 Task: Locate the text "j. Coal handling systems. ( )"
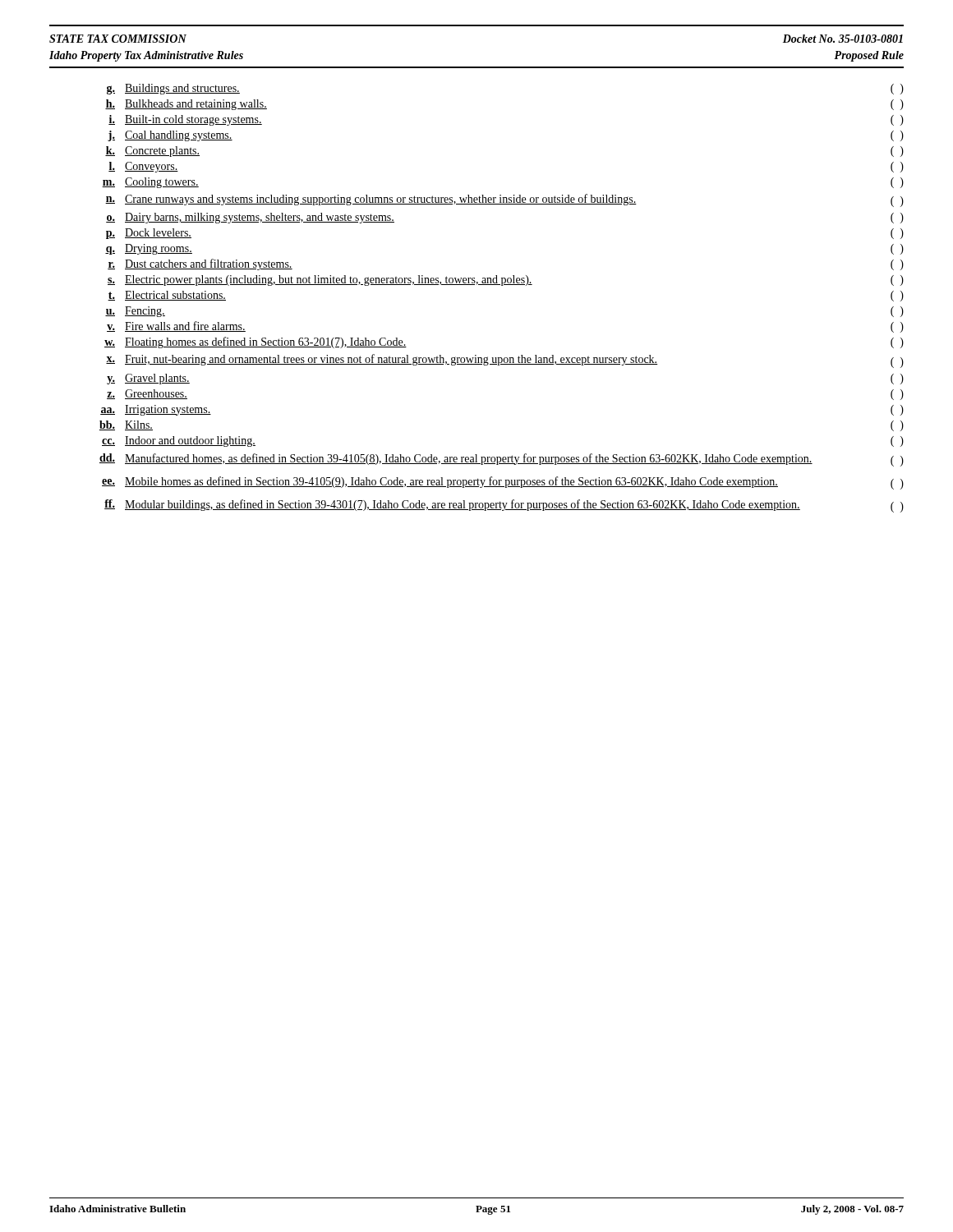click(x=157, y=136)
